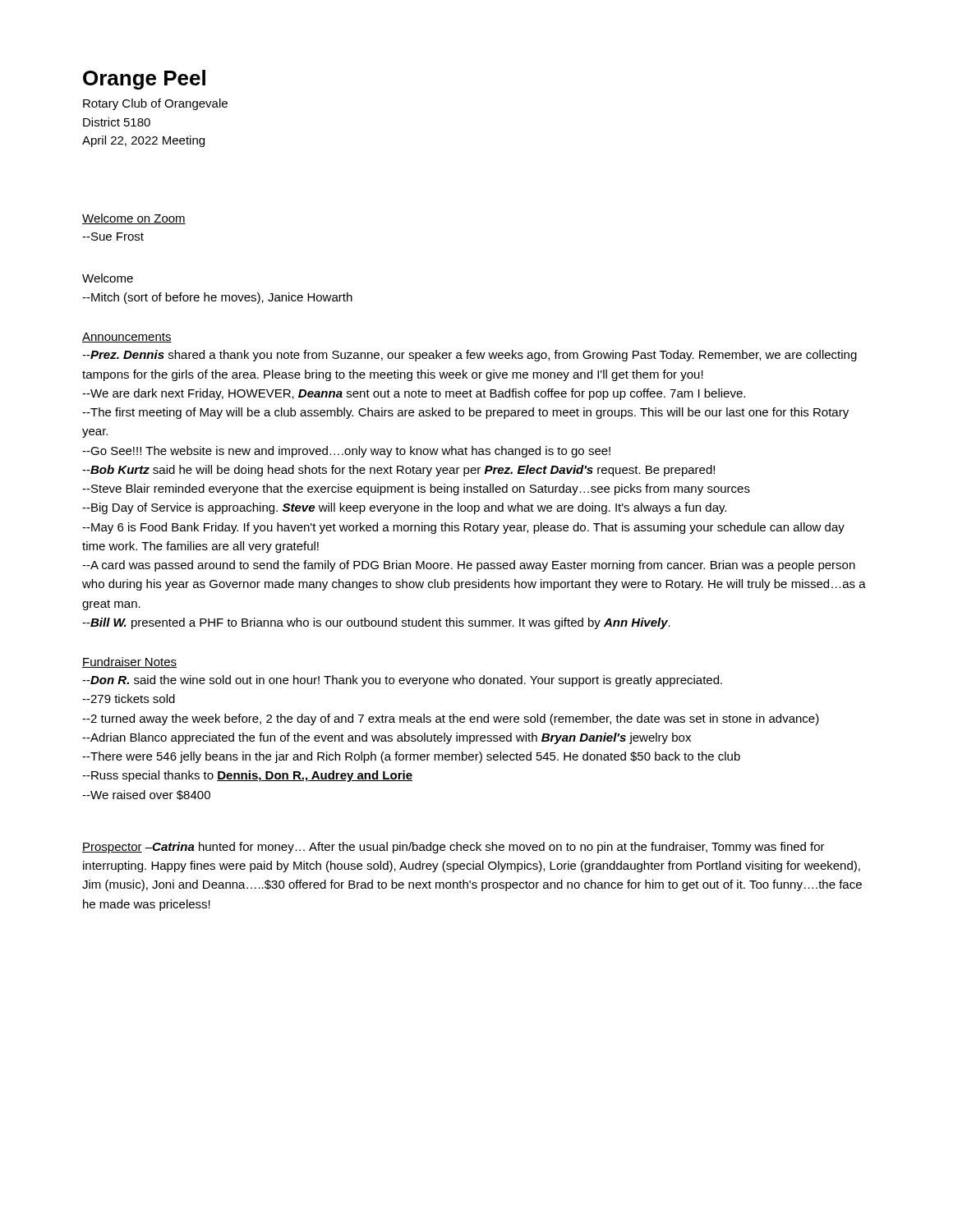Image resolution: width=953 pixels, height=1232 pixels.
Task: Point to "Sue Frost"
Action: tap(113, 237)
